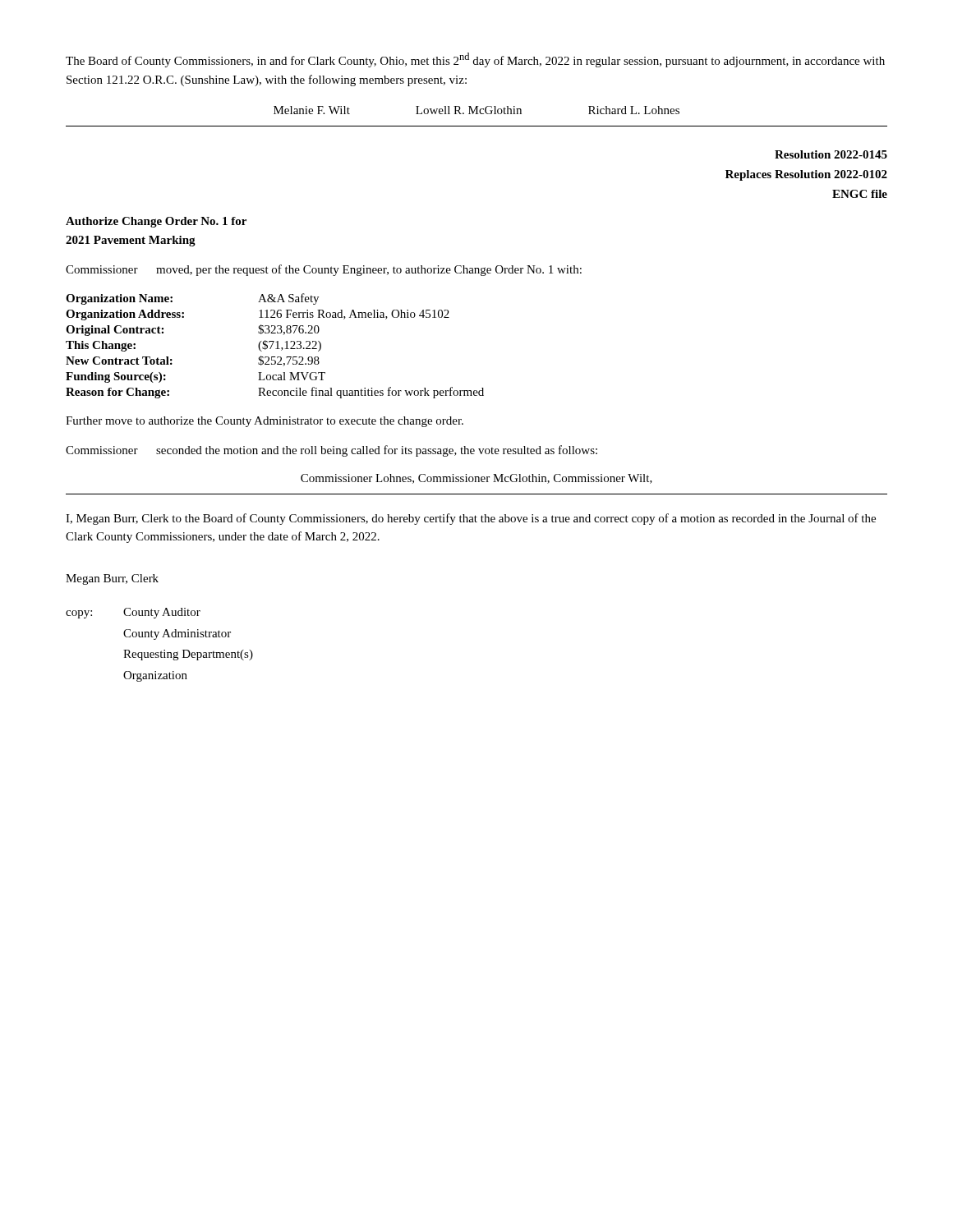Find the element starting "Melanie F. Wilt Lowell R. McGlothin"

476,110
